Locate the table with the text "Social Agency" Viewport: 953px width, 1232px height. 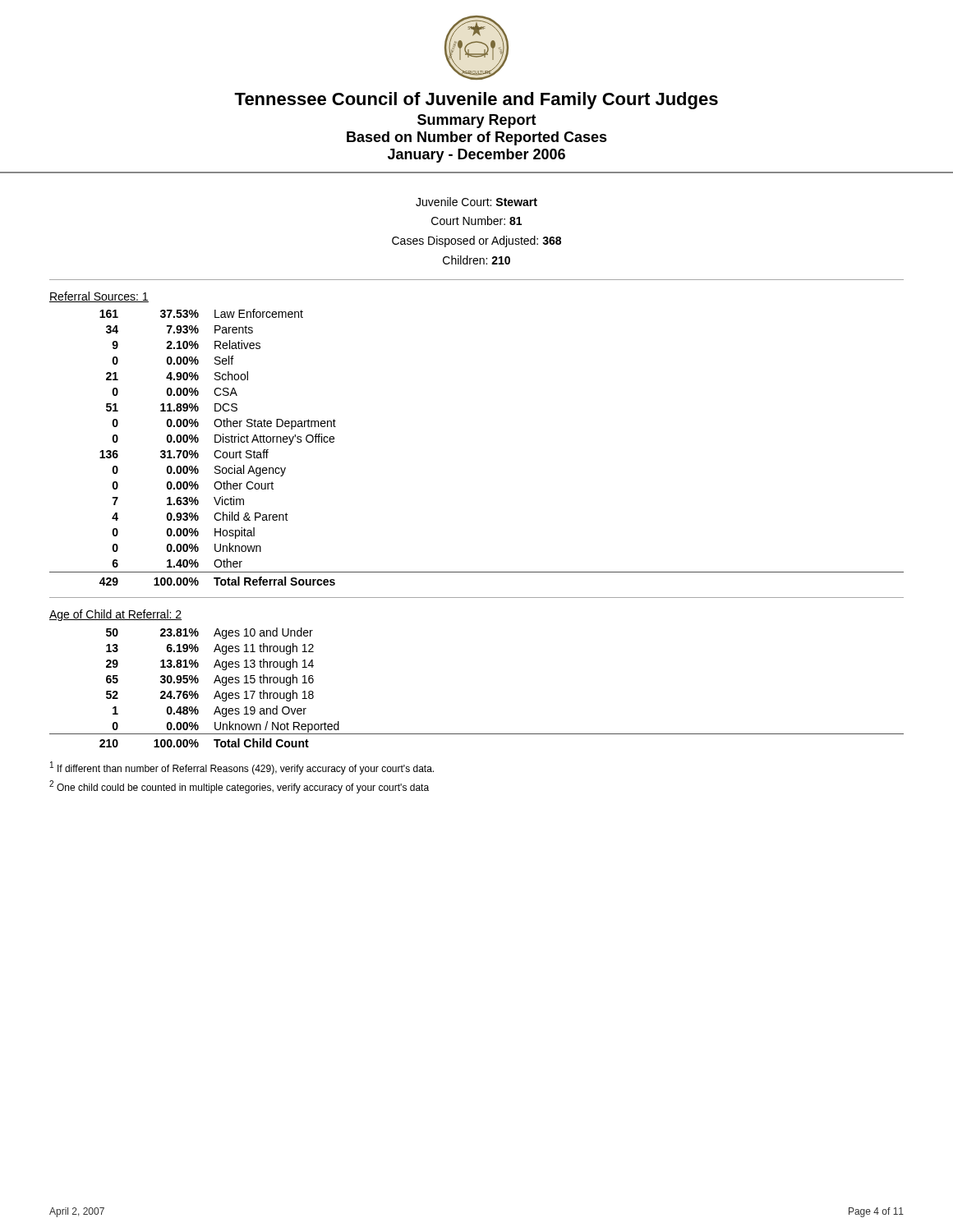point(476,448)
